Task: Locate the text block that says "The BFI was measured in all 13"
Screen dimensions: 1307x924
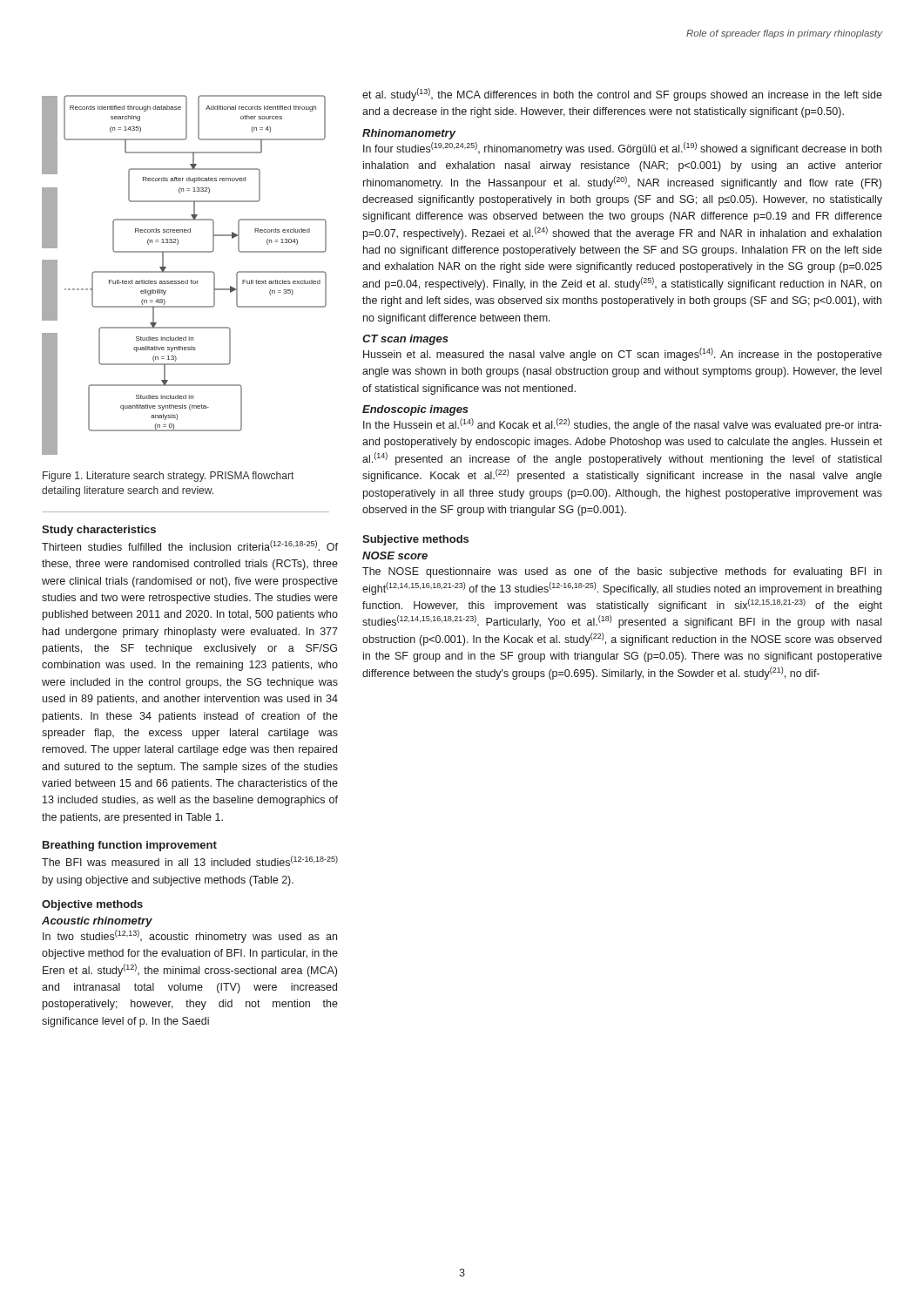Action: (190, 870)
